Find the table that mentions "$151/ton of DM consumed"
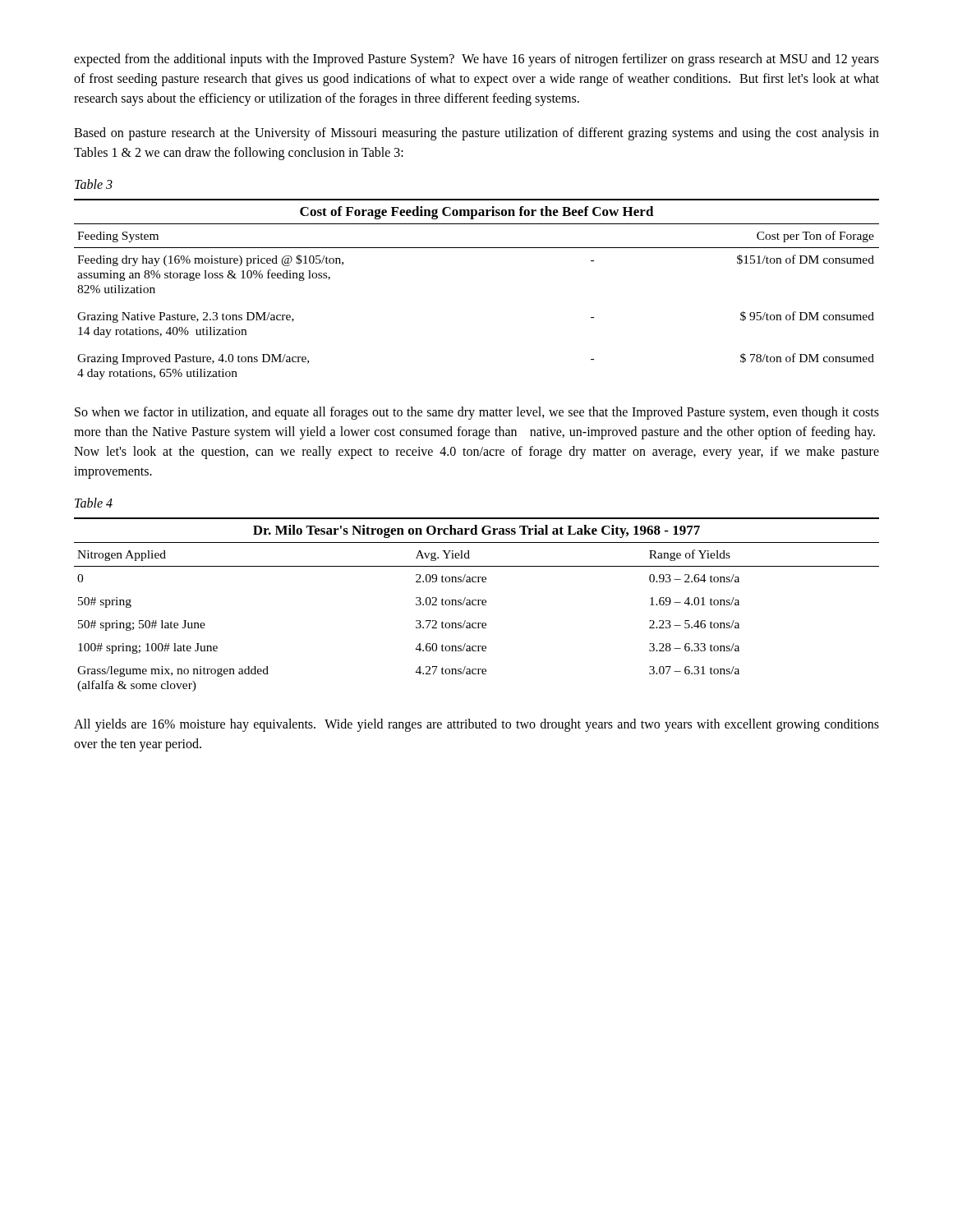 476,304
